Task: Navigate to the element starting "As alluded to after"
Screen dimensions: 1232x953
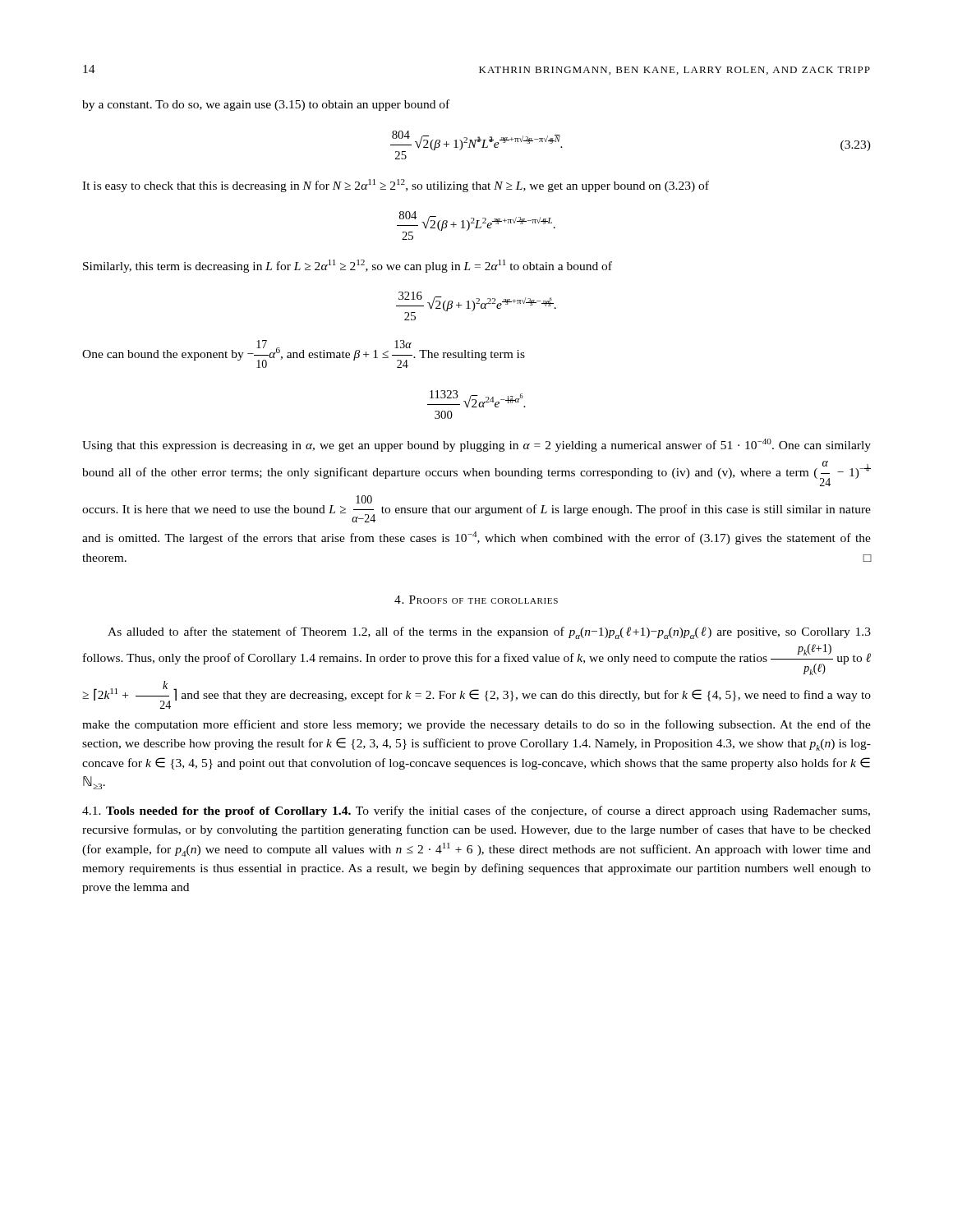Action: click(x=476, y=708)
